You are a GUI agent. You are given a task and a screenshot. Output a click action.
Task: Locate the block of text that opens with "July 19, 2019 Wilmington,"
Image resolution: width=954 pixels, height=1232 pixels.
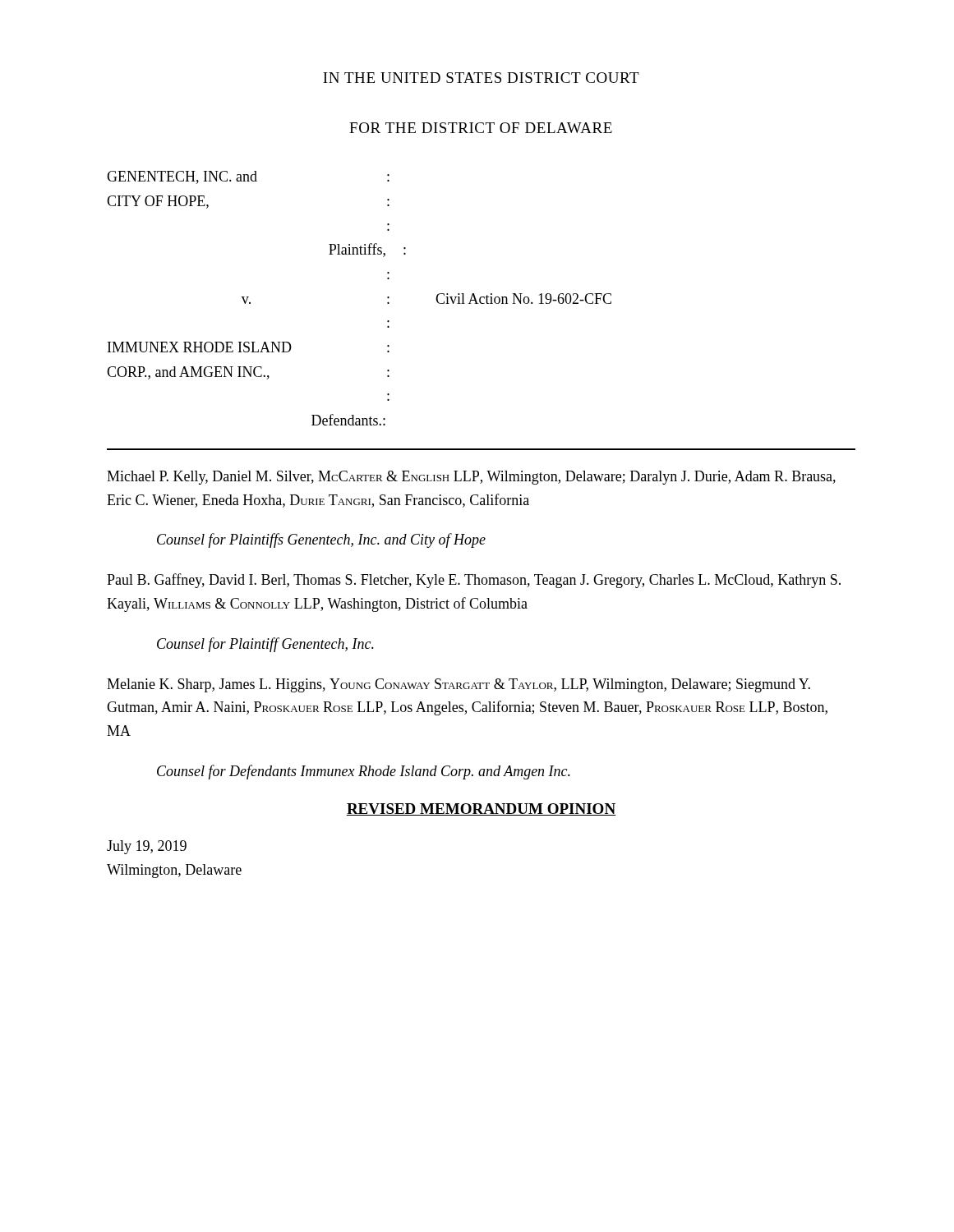(x=174, y=858)
